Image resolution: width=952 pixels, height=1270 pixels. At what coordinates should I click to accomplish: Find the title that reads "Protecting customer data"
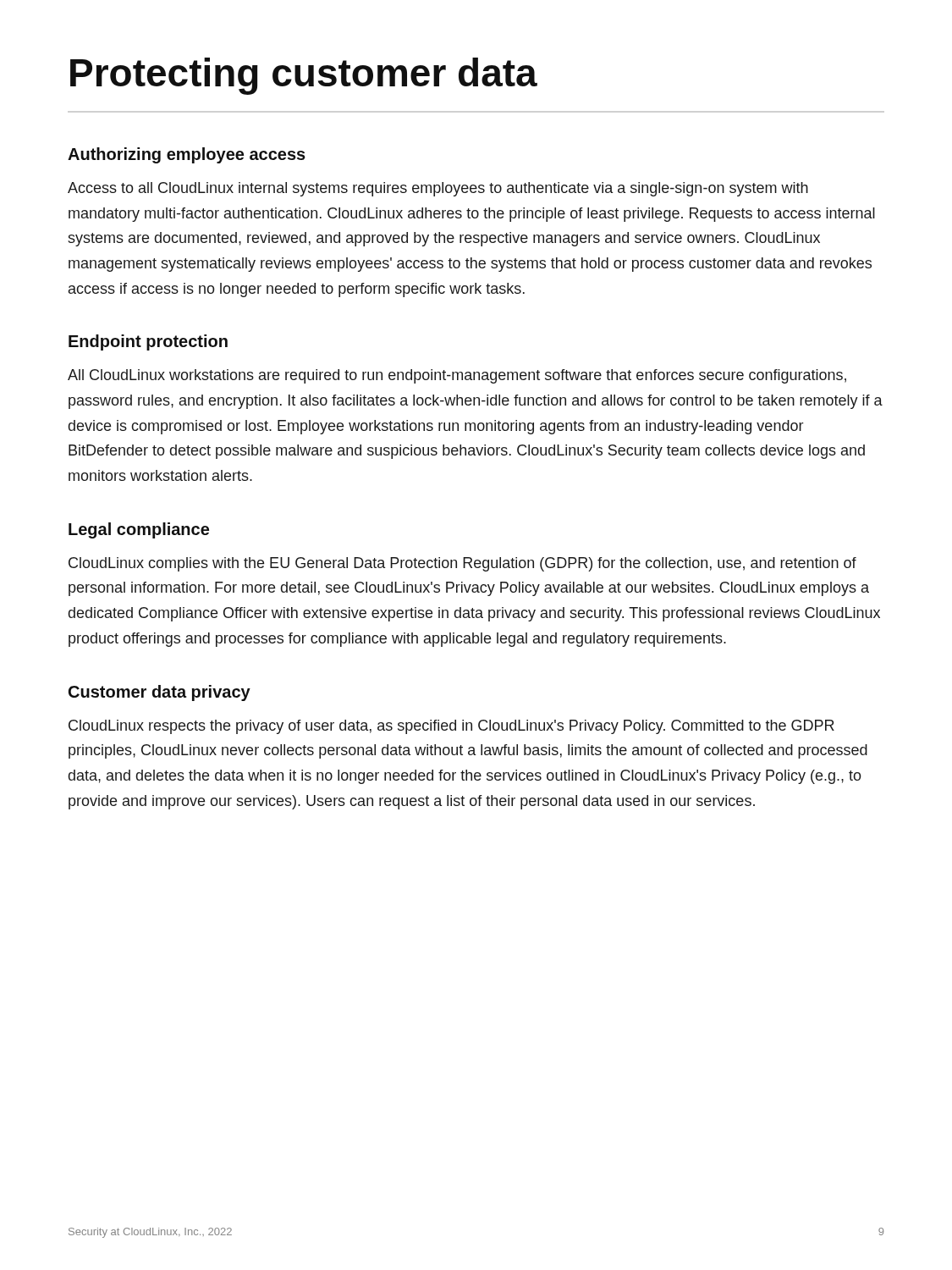pos(476,73)
